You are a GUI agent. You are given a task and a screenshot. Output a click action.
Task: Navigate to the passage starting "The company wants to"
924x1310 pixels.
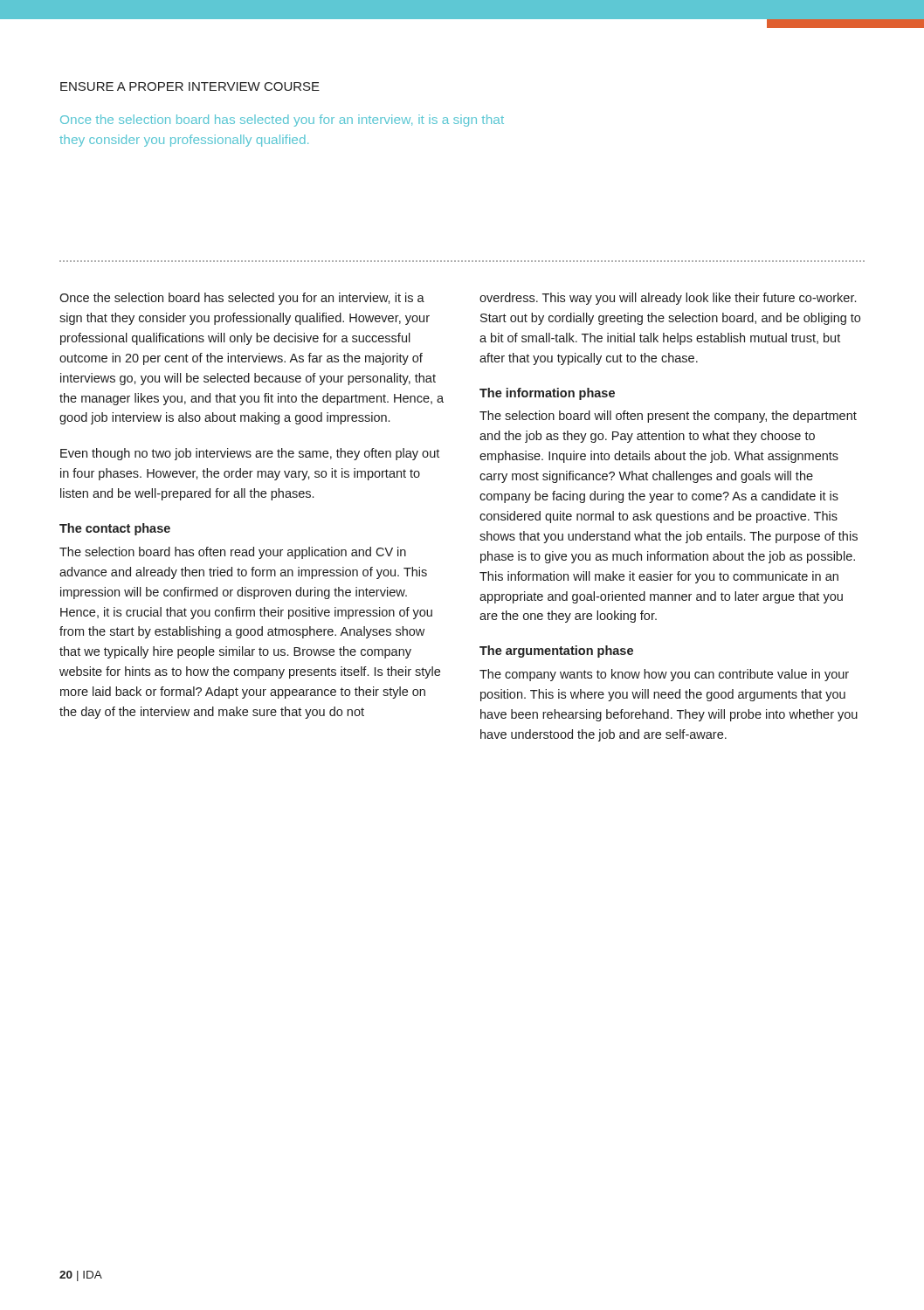point(669,704)
